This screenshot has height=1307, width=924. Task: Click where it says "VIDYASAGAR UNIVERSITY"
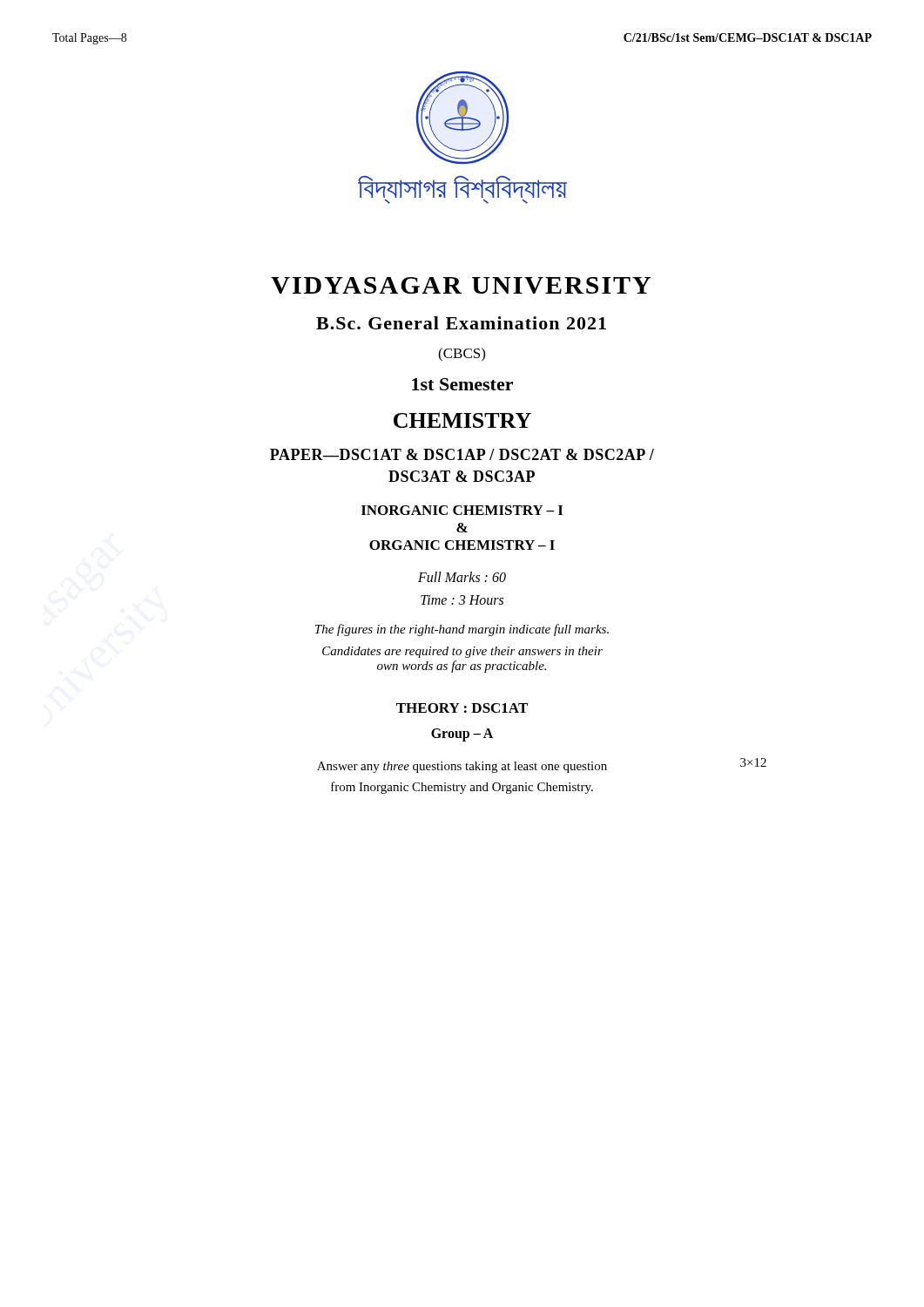462,285
